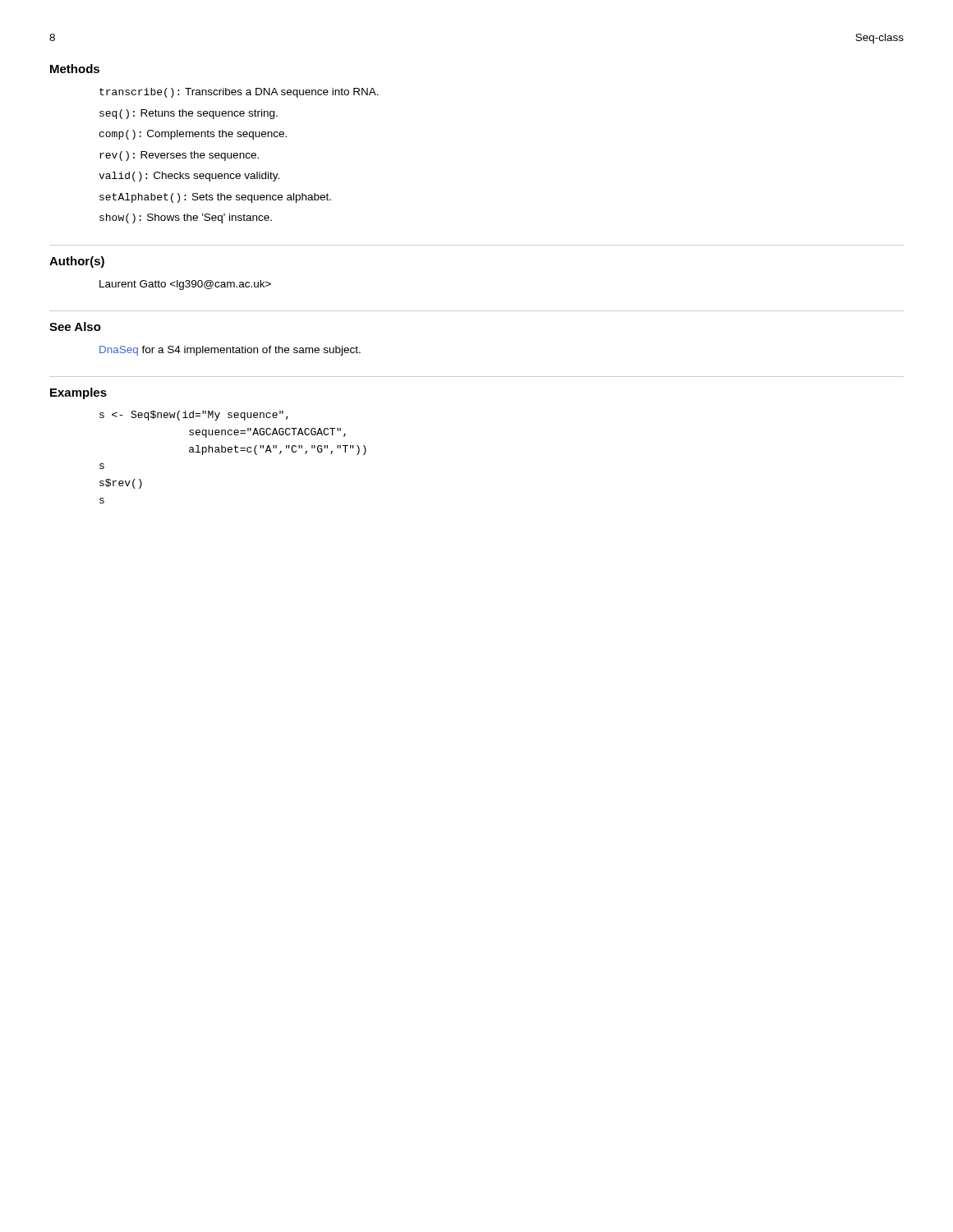The width and height of the screenshot is (953, 1232).
Task: Click on the list item containing "valid(): Checks sequence validity."
Action: pyautogui.click(x=189, y=176)
